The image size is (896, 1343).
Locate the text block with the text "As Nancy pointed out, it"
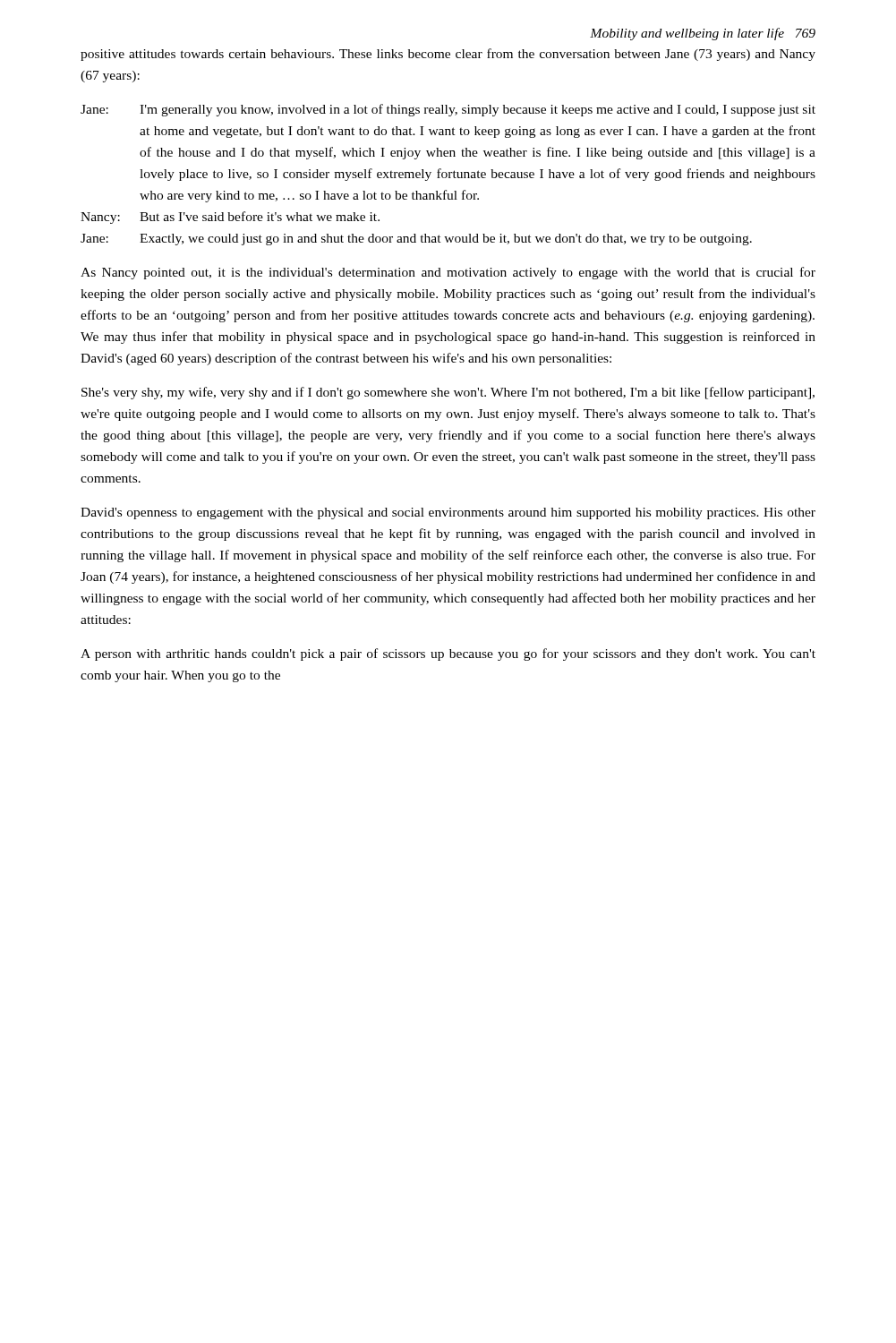pyautogui.click(x=448, y=315)
